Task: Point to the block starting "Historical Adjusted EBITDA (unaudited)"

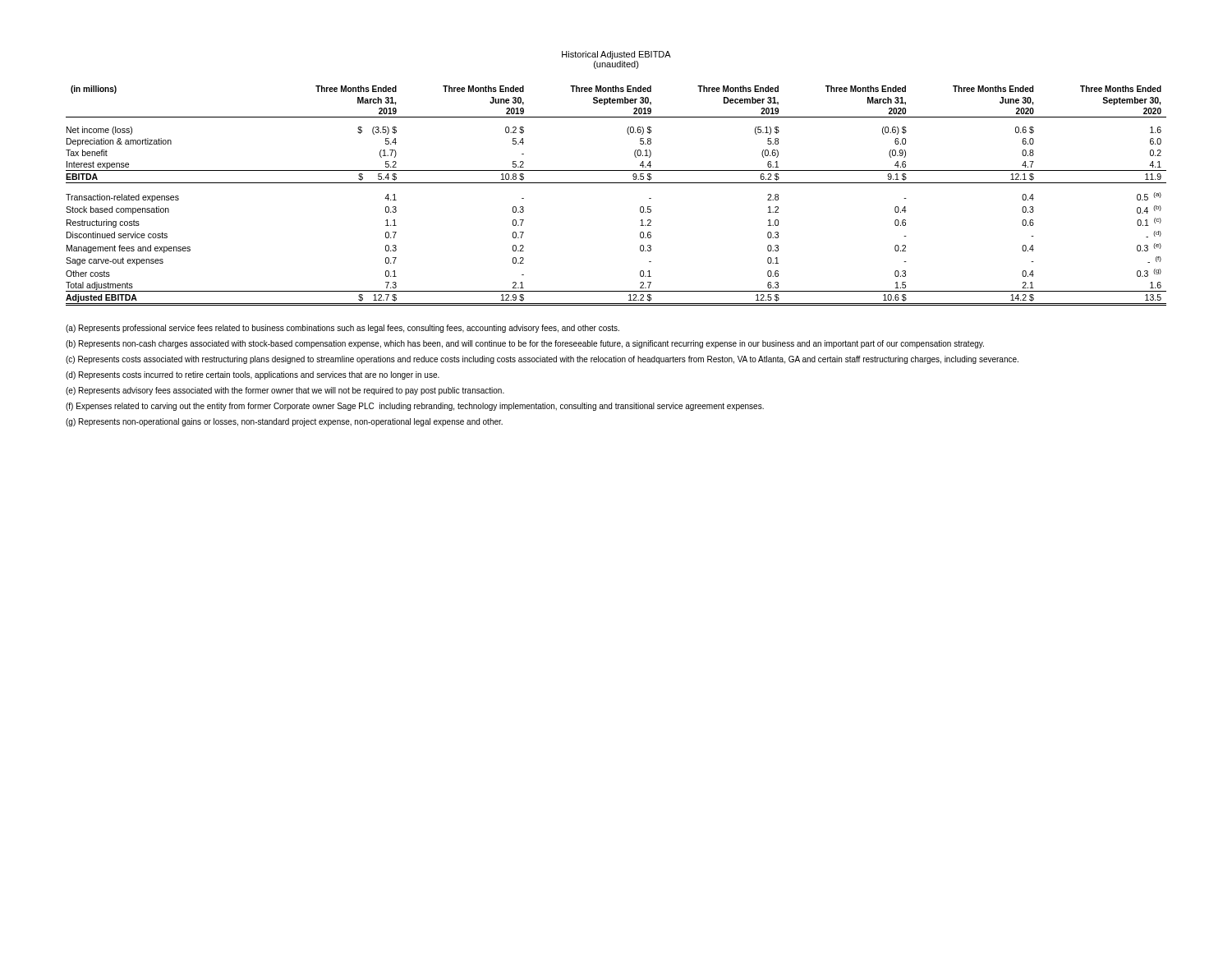Action: point(616,59)
